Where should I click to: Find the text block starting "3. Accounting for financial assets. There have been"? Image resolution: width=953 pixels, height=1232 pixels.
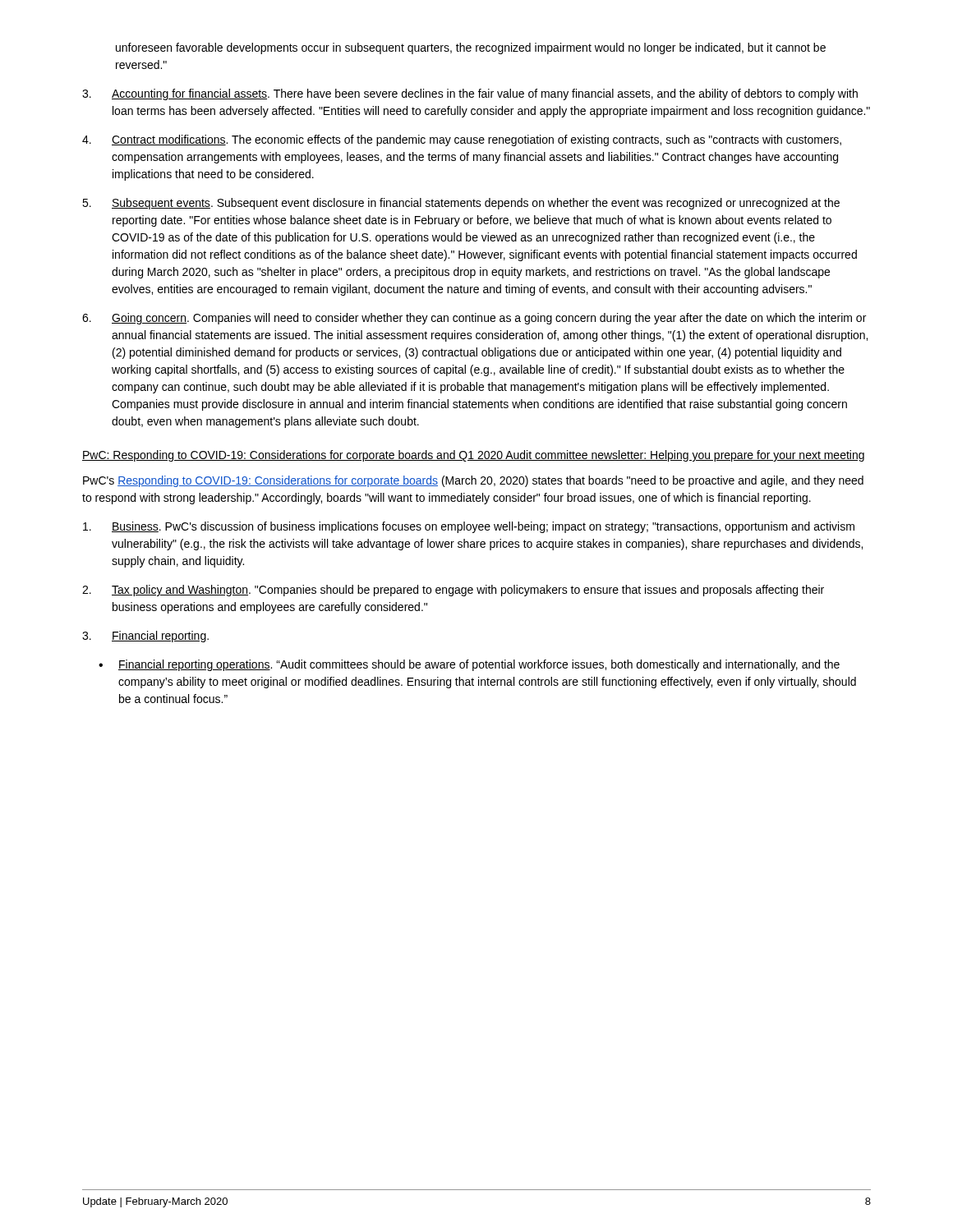[x=476, y=103]
